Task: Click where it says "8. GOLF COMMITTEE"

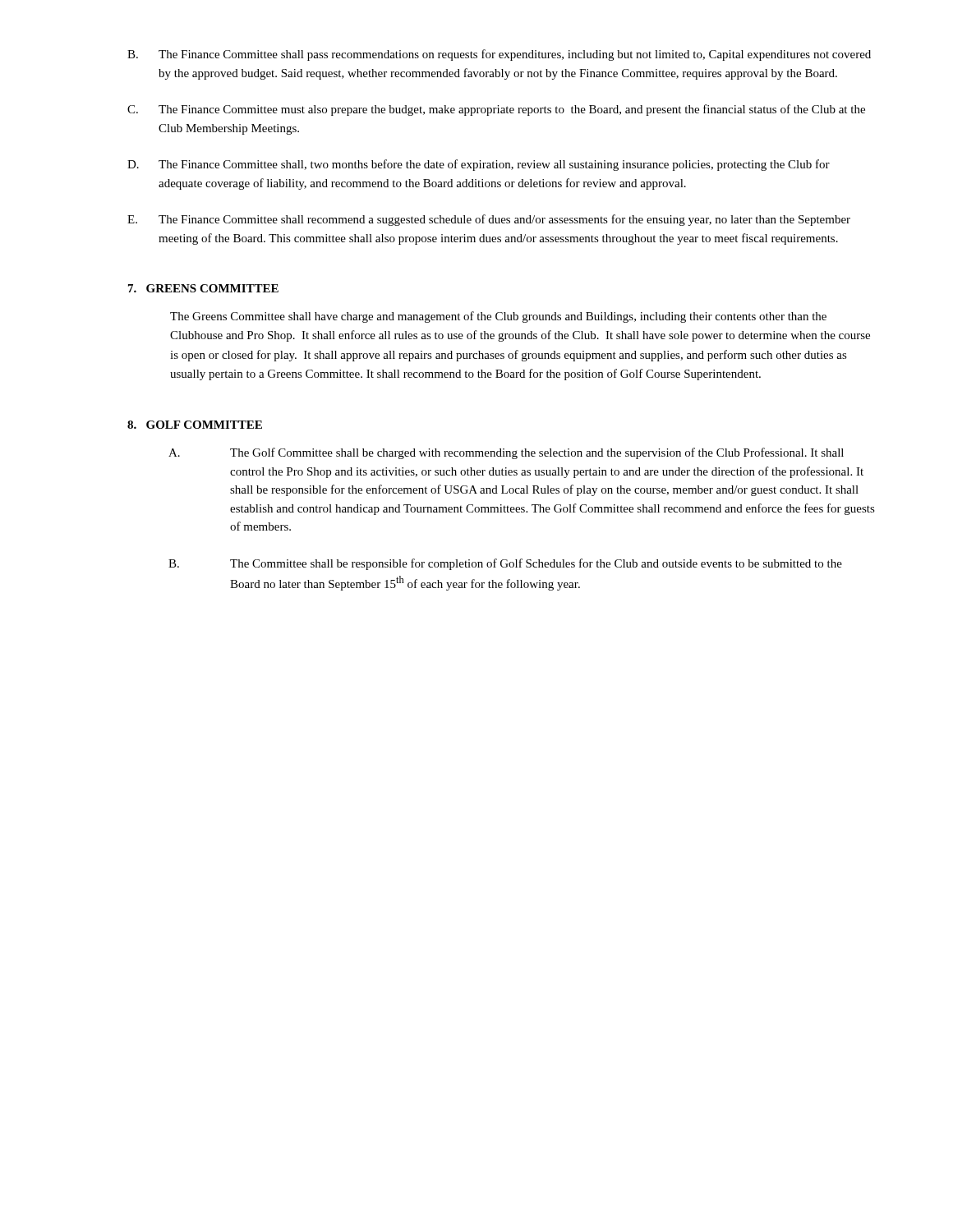Action: click(195, 425)
